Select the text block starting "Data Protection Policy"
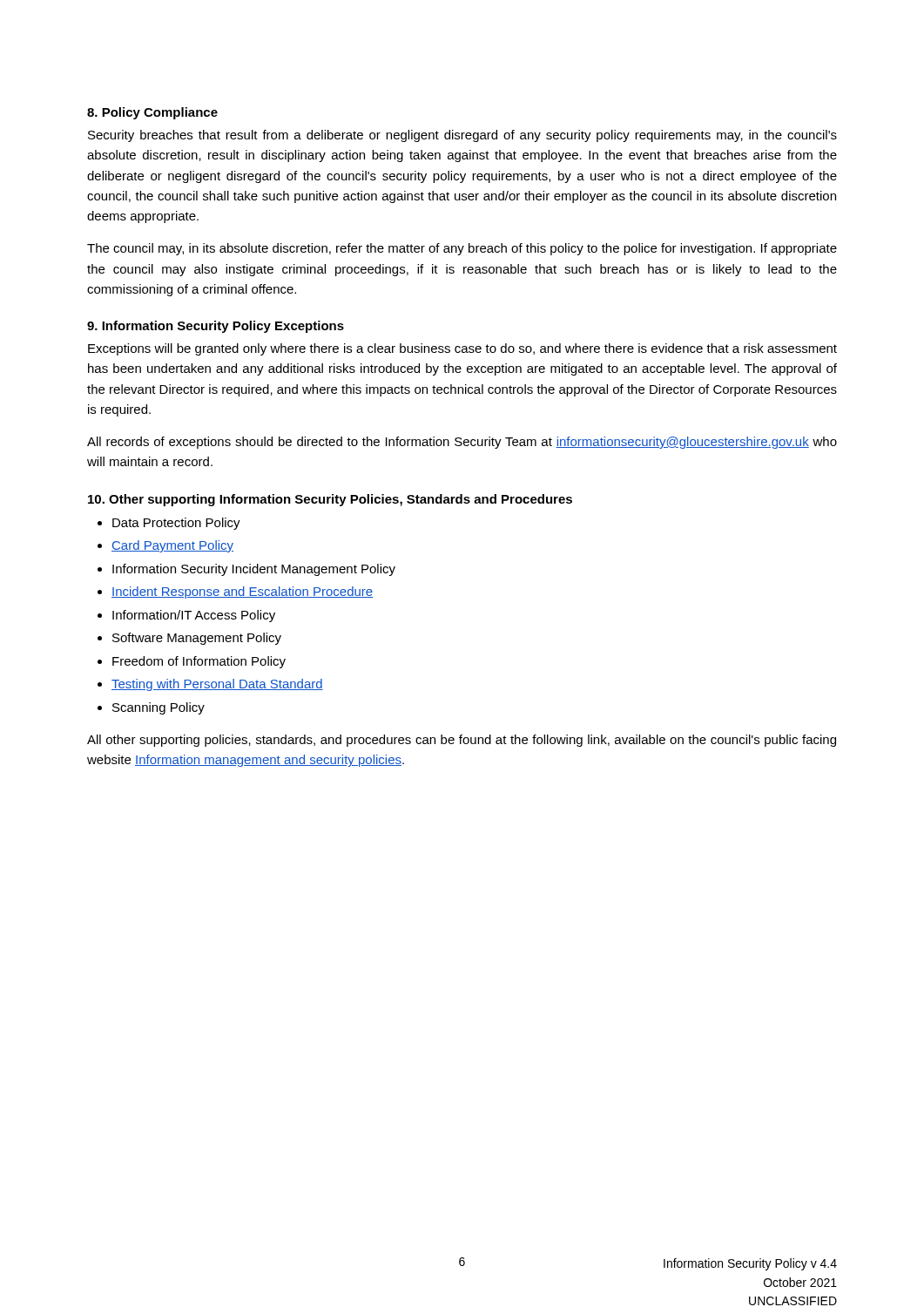The image size is (924, 1307). pyautogui.click(x=176, y=522)
